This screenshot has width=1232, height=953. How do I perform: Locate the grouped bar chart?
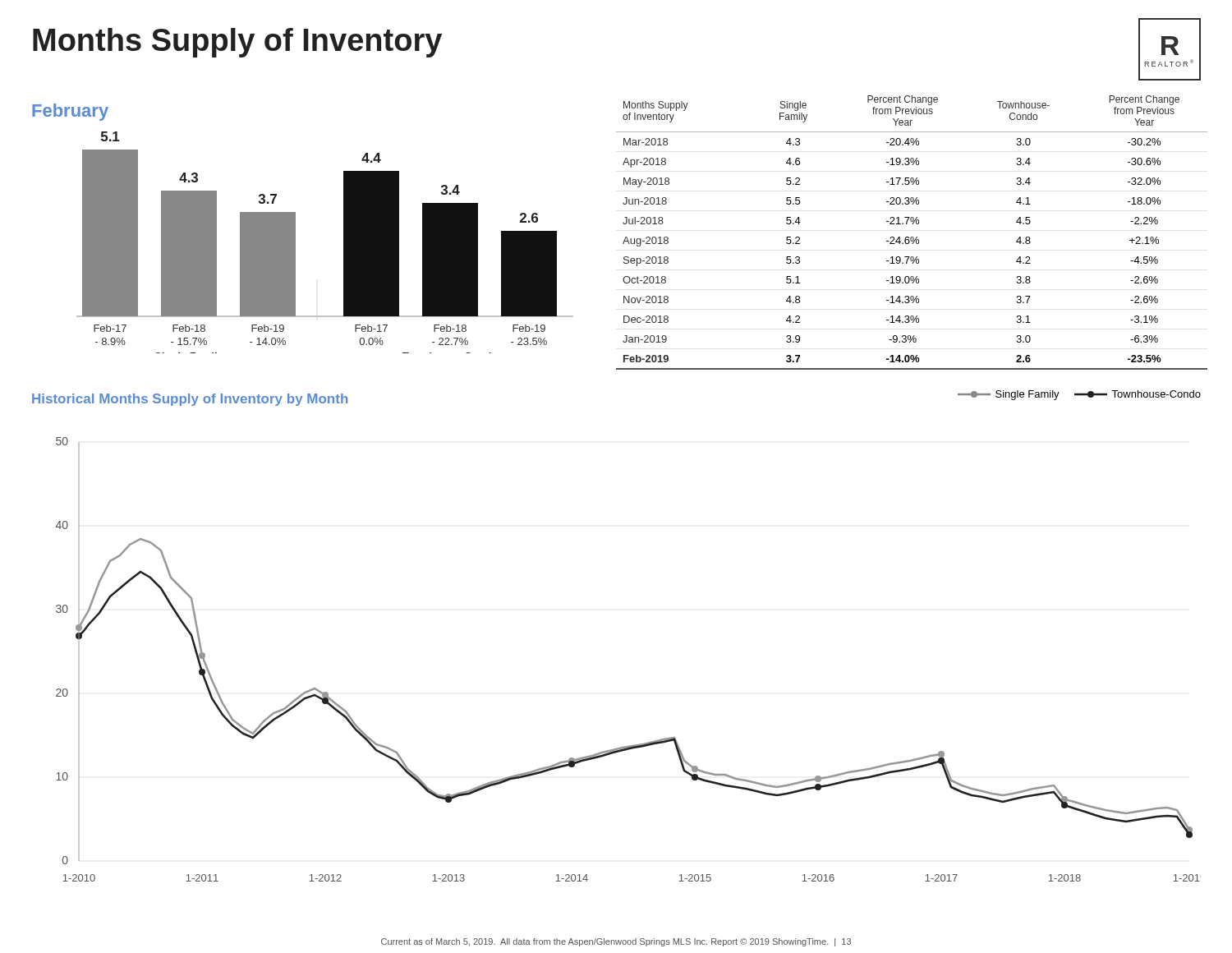click(310, 222)
